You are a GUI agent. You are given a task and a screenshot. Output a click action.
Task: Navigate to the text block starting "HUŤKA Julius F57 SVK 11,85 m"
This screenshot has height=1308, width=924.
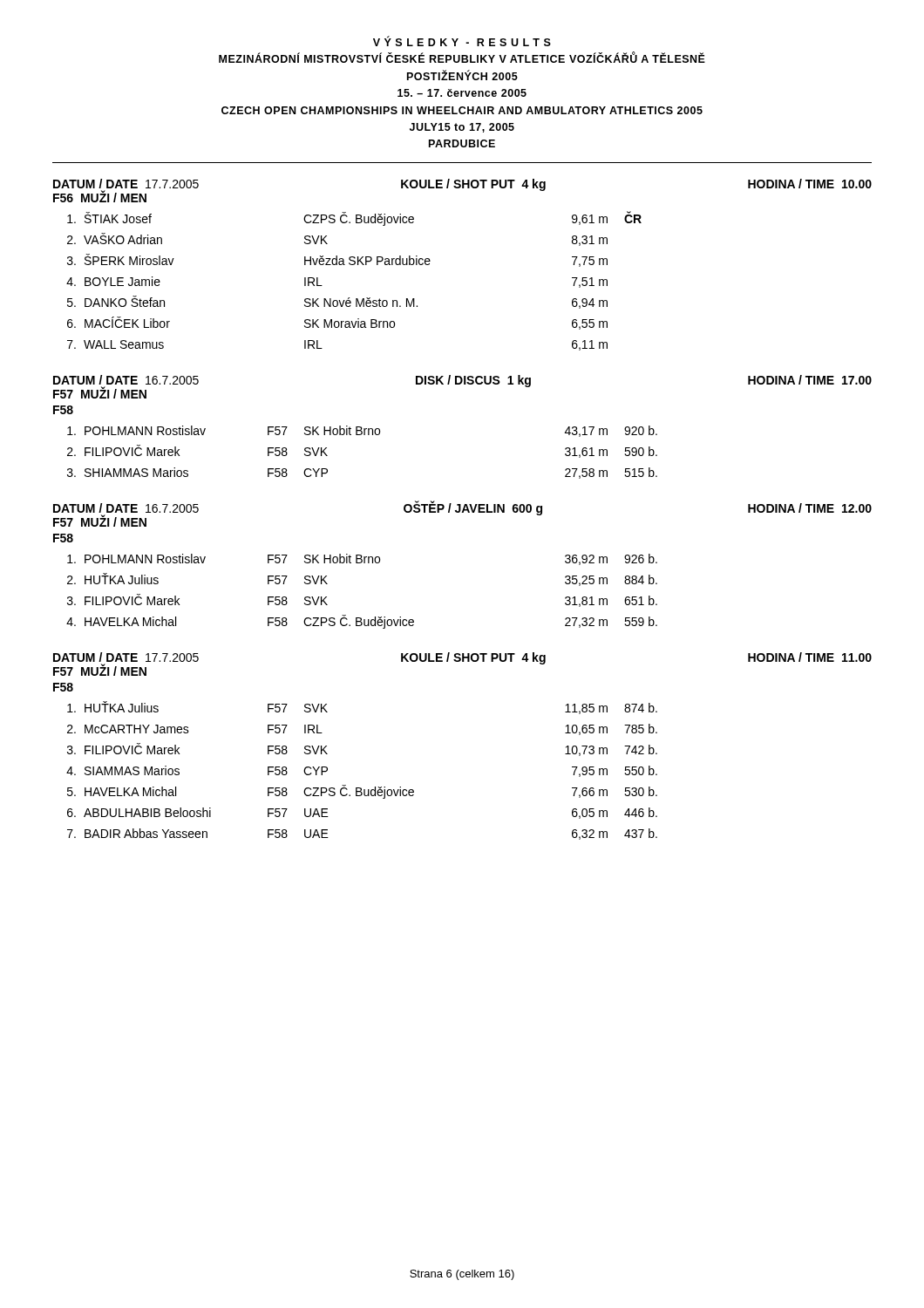(x=118, y=708)
